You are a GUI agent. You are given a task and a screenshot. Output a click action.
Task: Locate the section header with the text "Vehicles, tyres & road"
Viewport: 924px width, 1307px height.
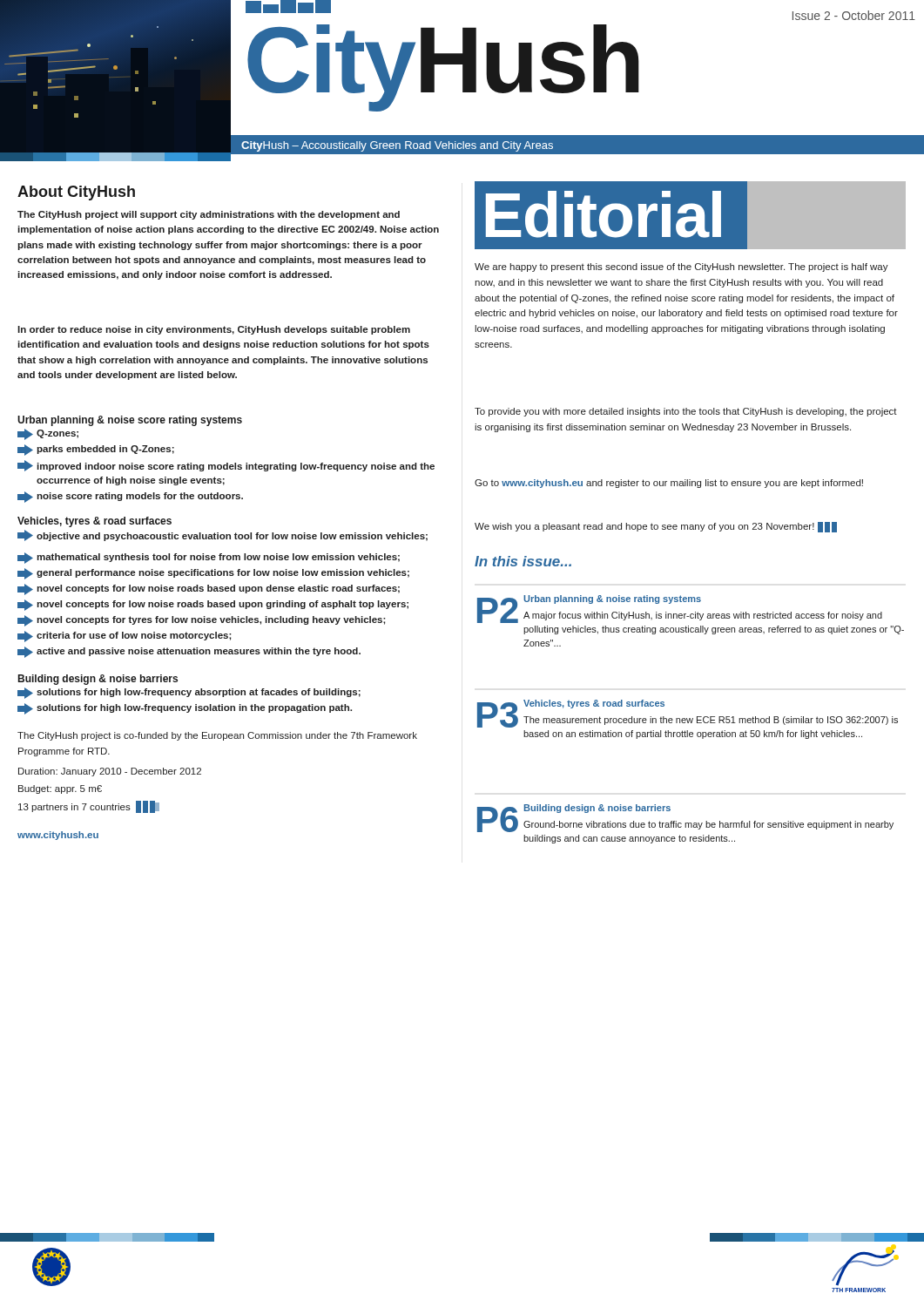click(x=95, y=521)
